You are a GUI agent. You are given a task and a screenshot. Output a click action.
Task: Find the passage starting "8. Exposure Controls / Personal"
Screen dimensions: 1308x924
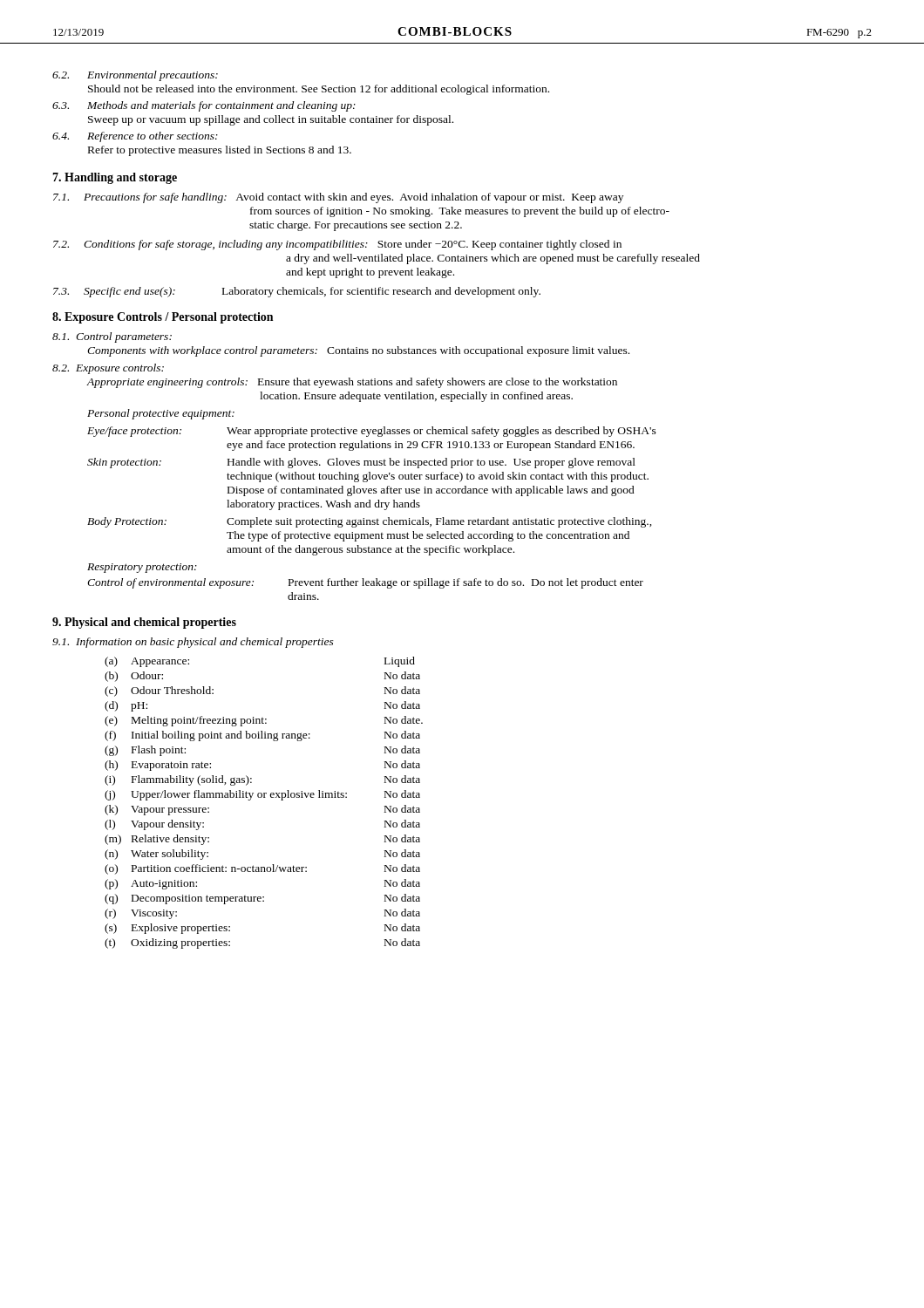coord(163,317)
